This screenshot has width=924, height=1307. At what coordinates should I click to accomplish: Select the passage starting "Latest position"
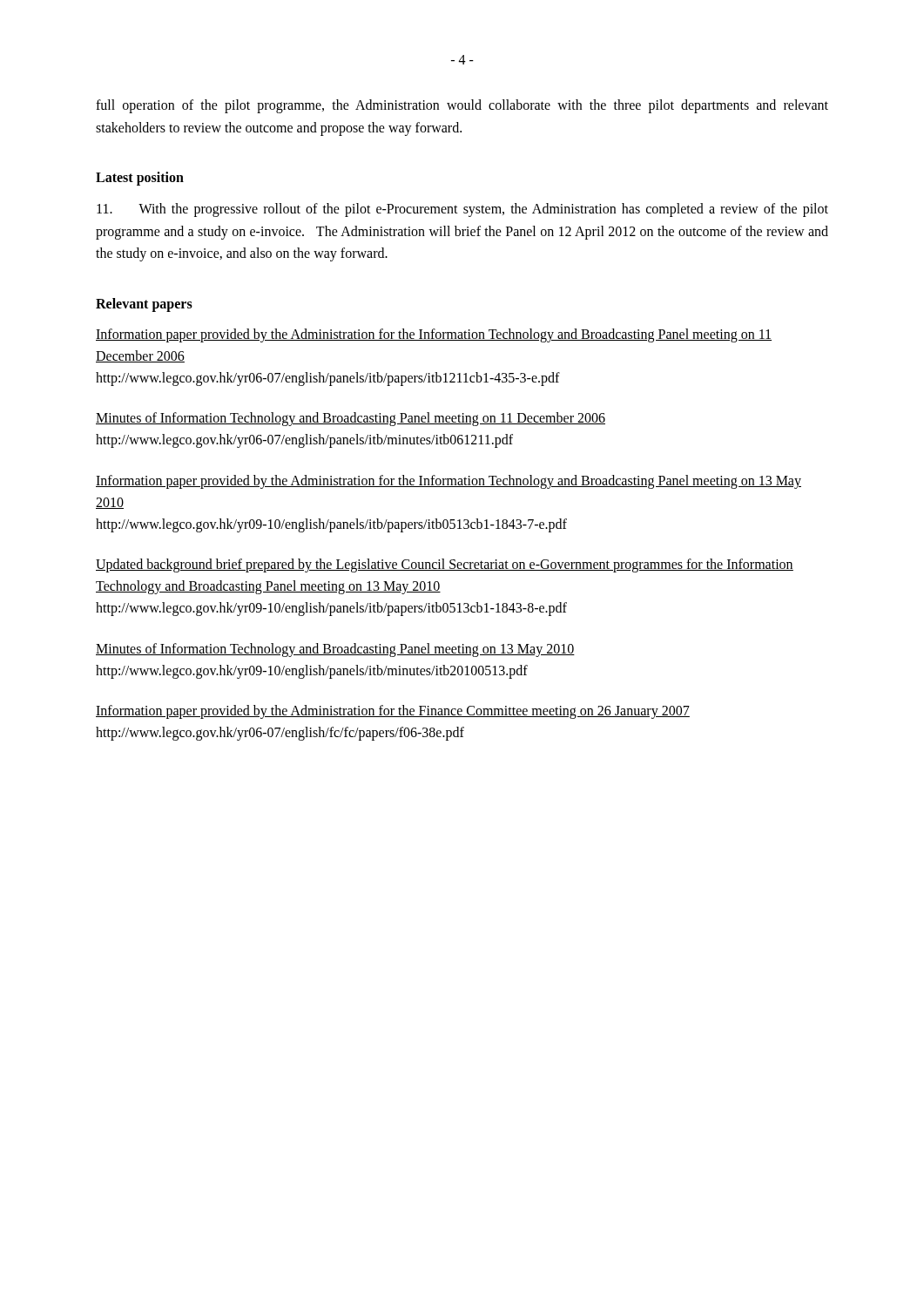(140, 177)
